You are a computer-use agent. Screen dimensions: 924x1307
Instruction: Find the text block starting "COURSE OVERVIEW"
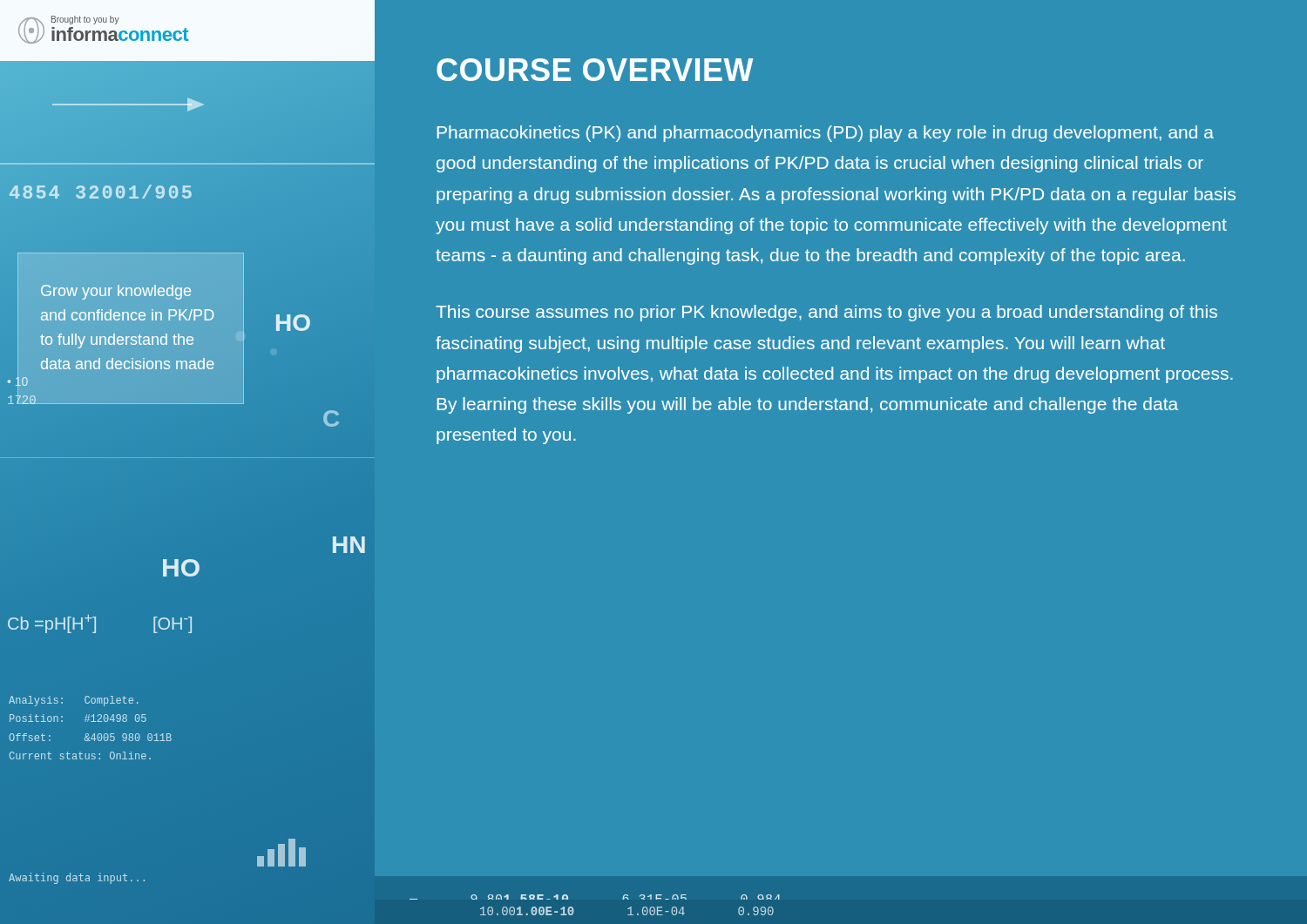tap(595, 70)
